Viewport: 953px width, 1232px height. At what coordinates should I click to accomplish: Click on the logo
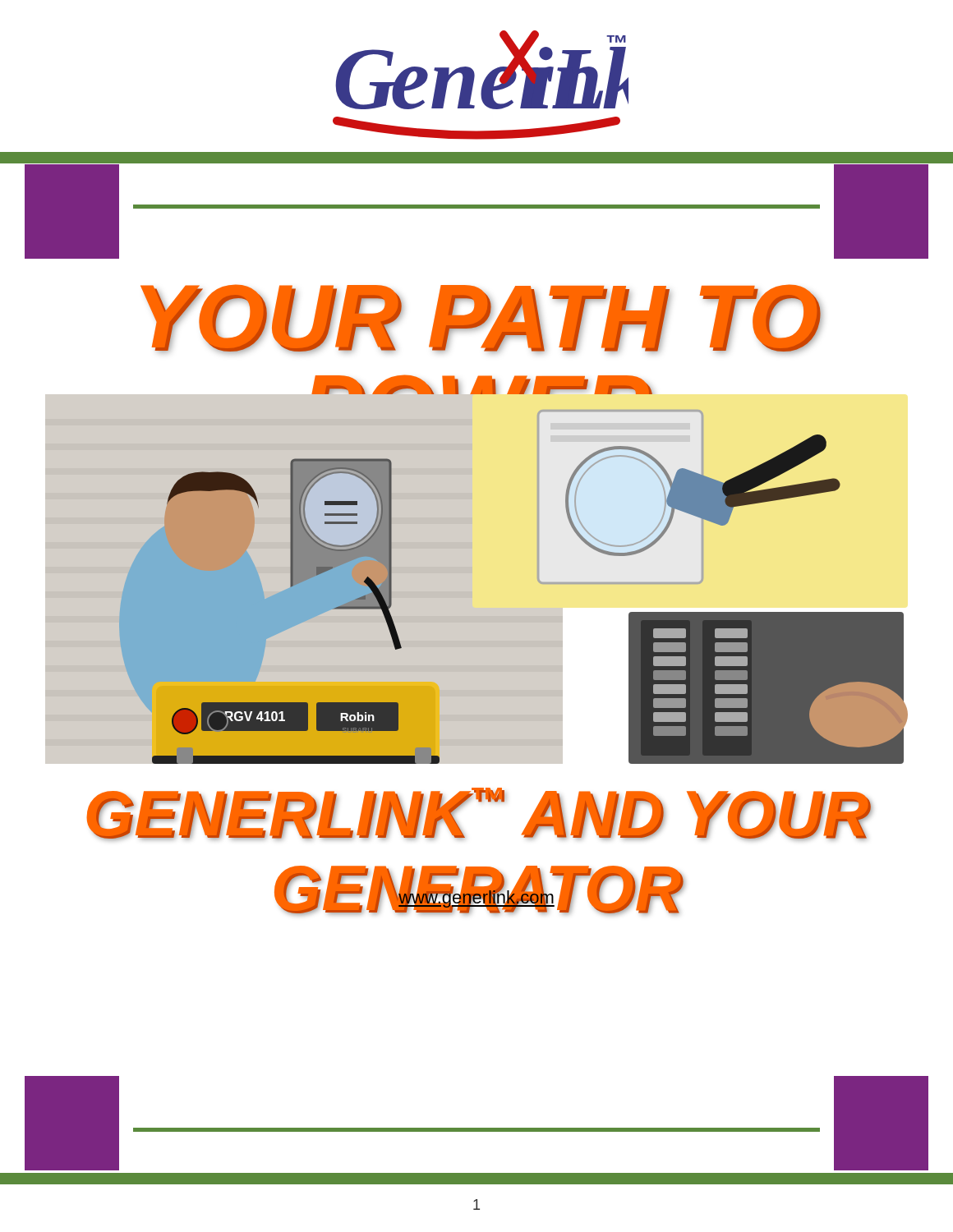476,83
